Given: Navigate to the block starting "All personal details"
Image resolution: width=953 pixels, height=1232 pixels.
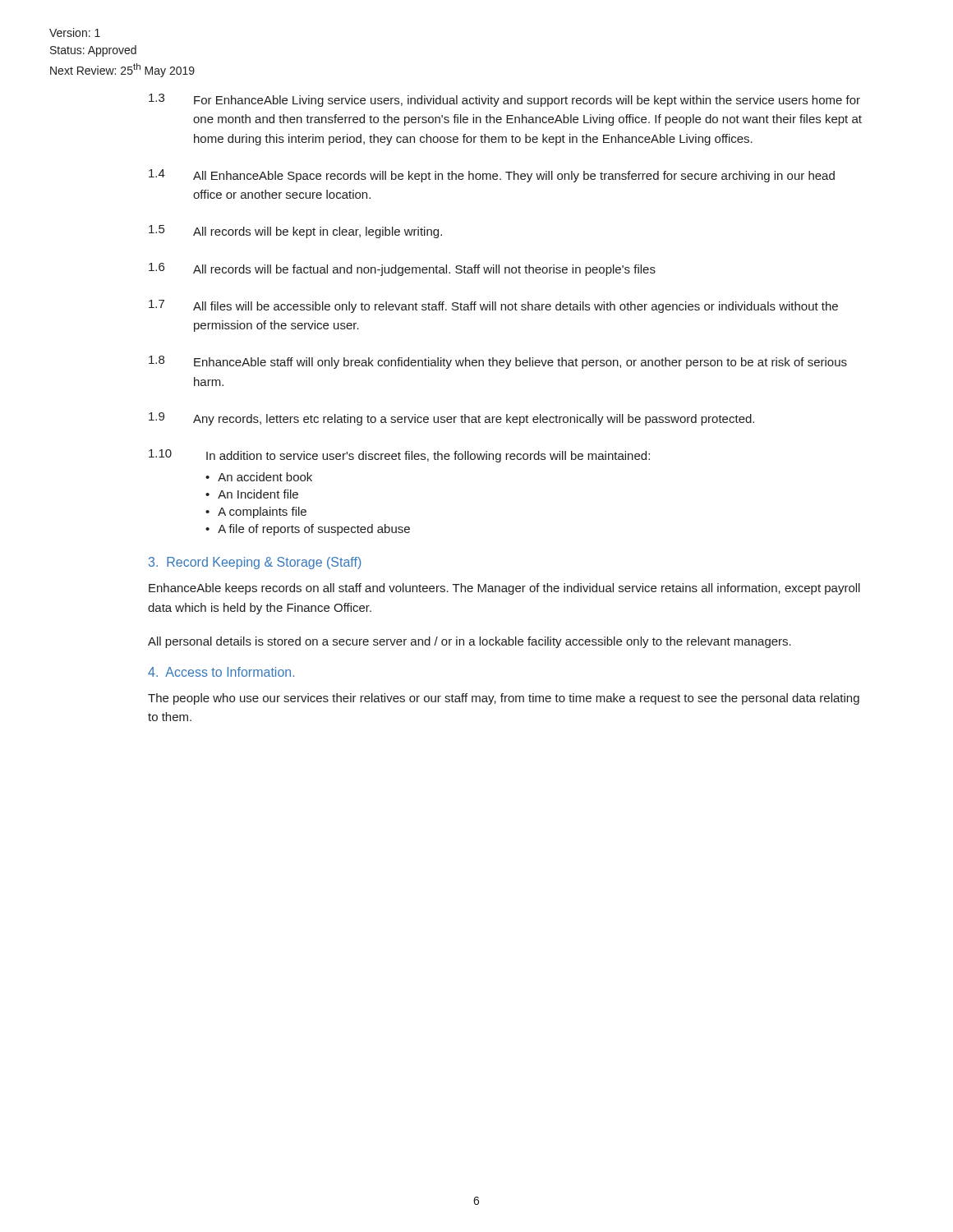Looking at the screenshot, I should click(470, 641).
